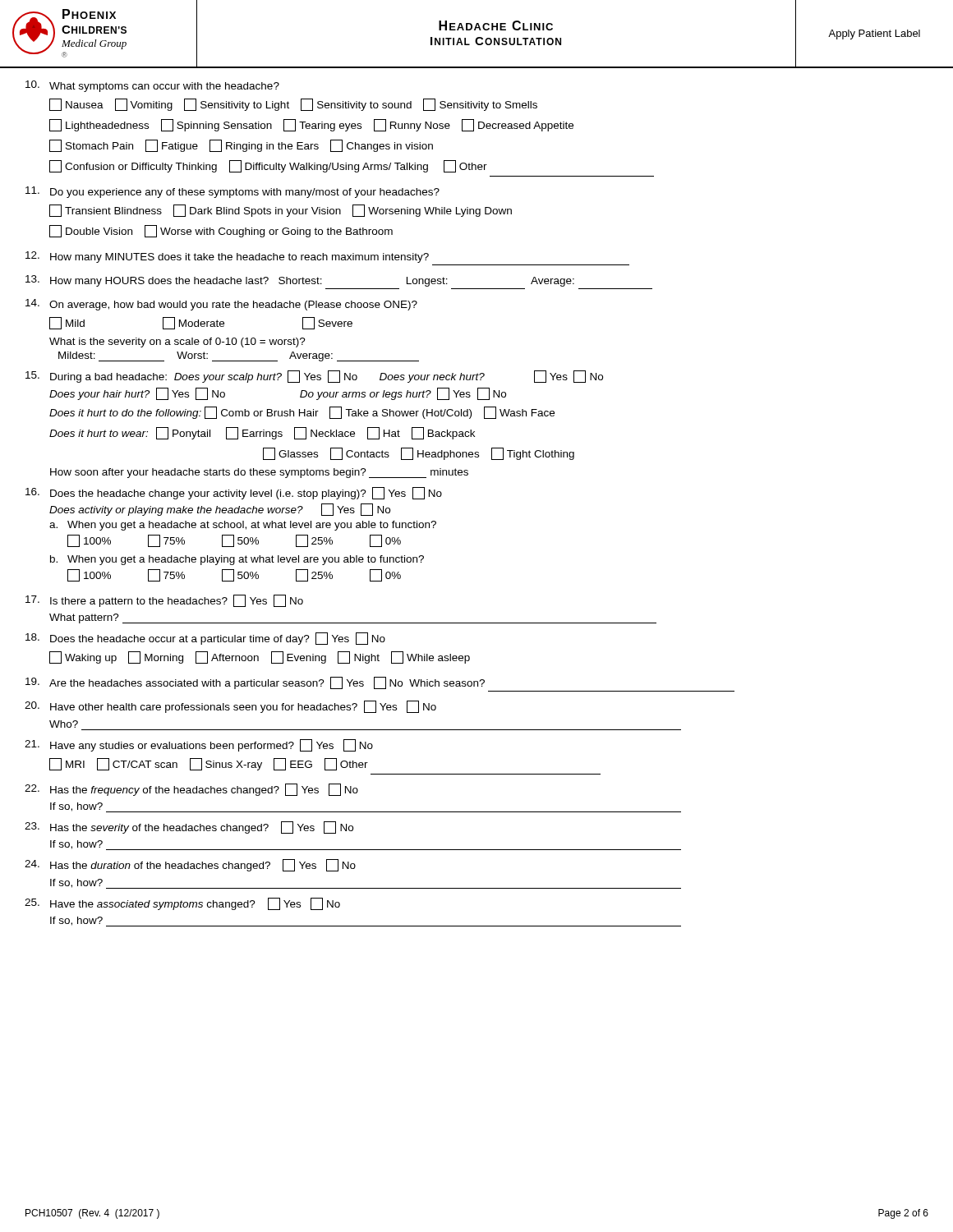Locate the text block starting "13. How many HOURS"

point(476,281)
